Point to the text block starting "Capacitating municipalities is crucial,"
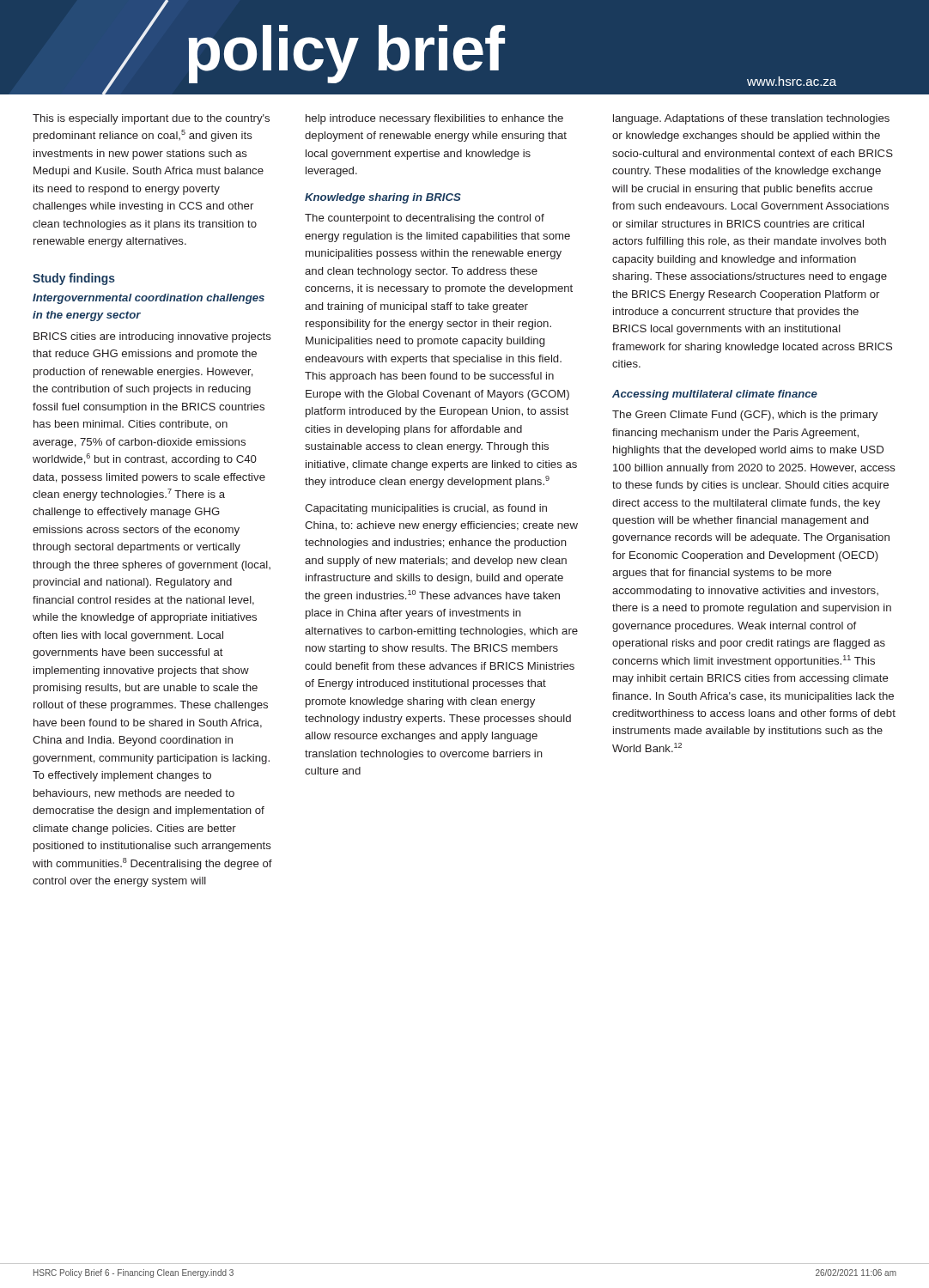 click(442, 640)
